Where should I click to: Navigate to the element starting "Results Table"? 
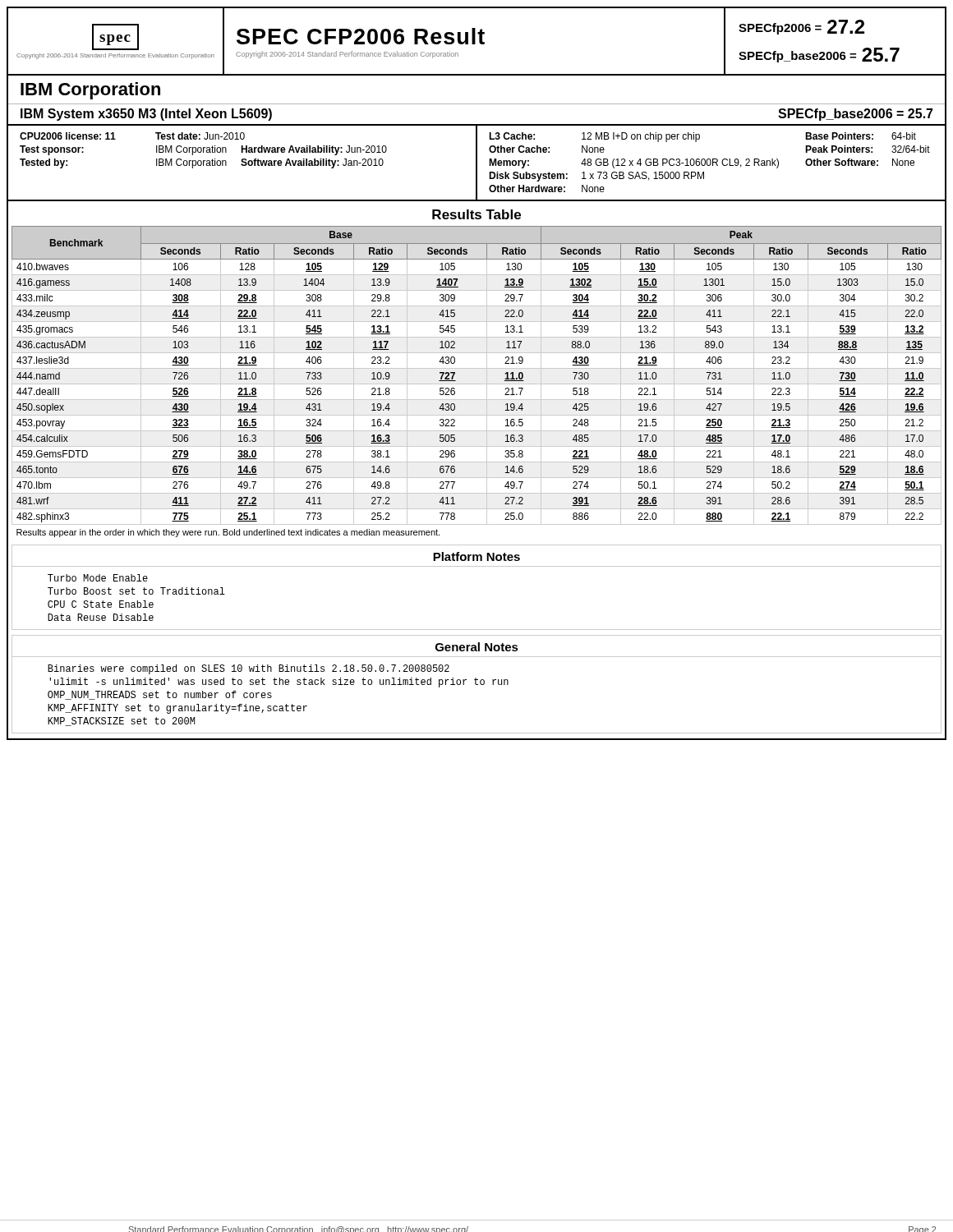click(x=476, y=215)
